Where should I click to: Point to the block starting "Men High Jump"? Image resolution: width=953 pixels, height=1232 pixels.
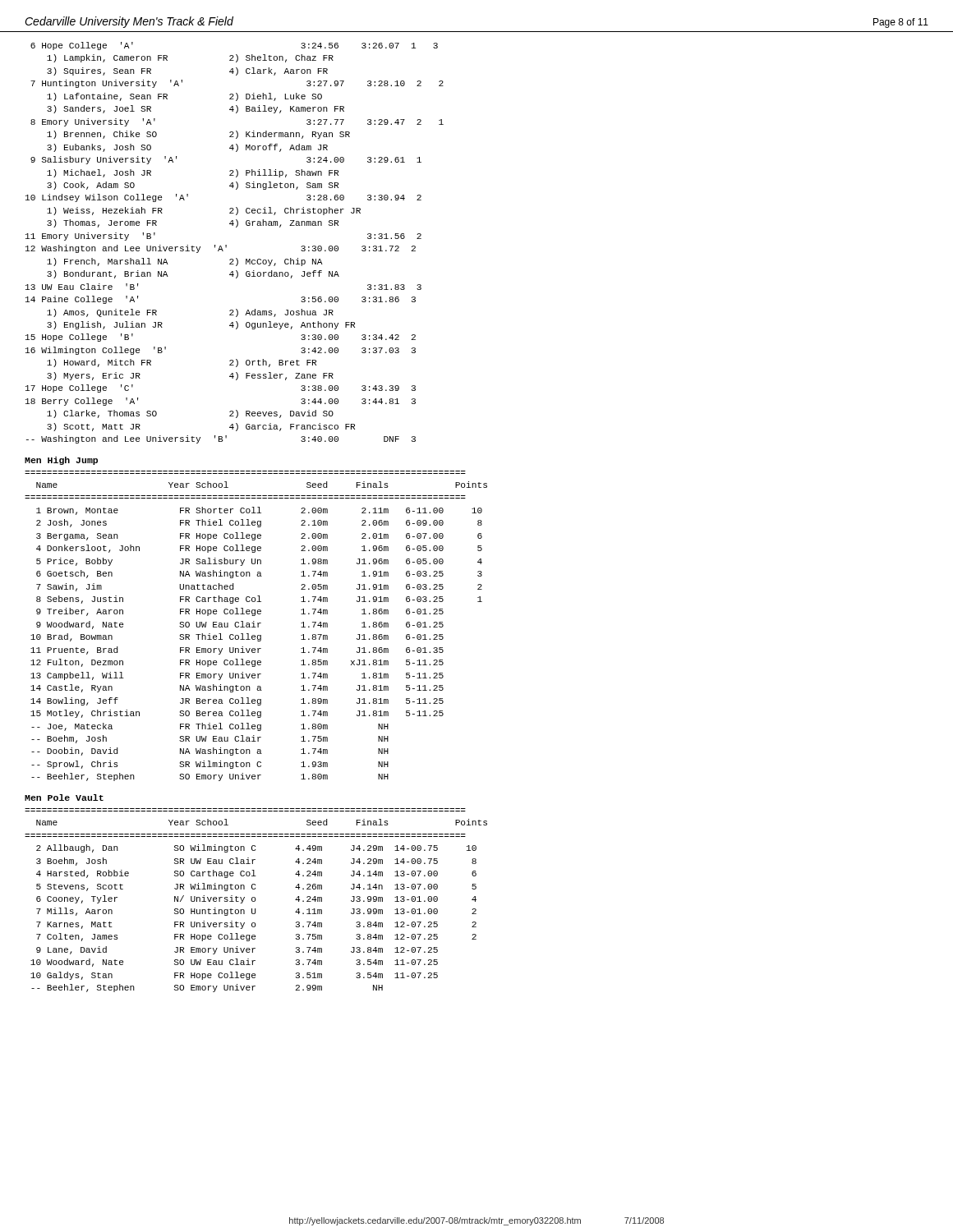click(62, 460)
